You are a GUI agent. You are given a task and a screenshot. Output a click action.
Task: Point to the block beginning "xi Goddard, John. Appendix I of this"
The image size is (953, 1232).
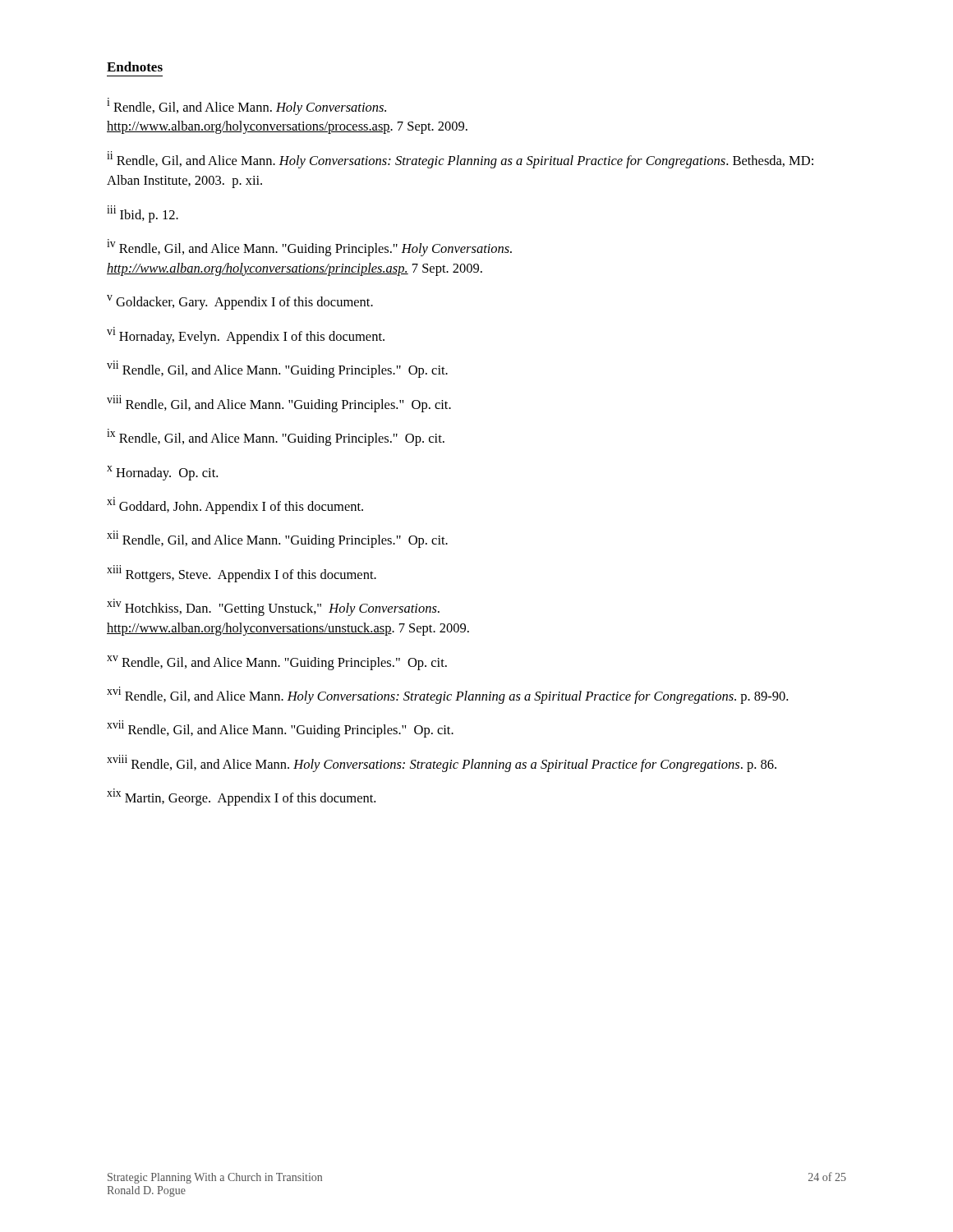235,505
